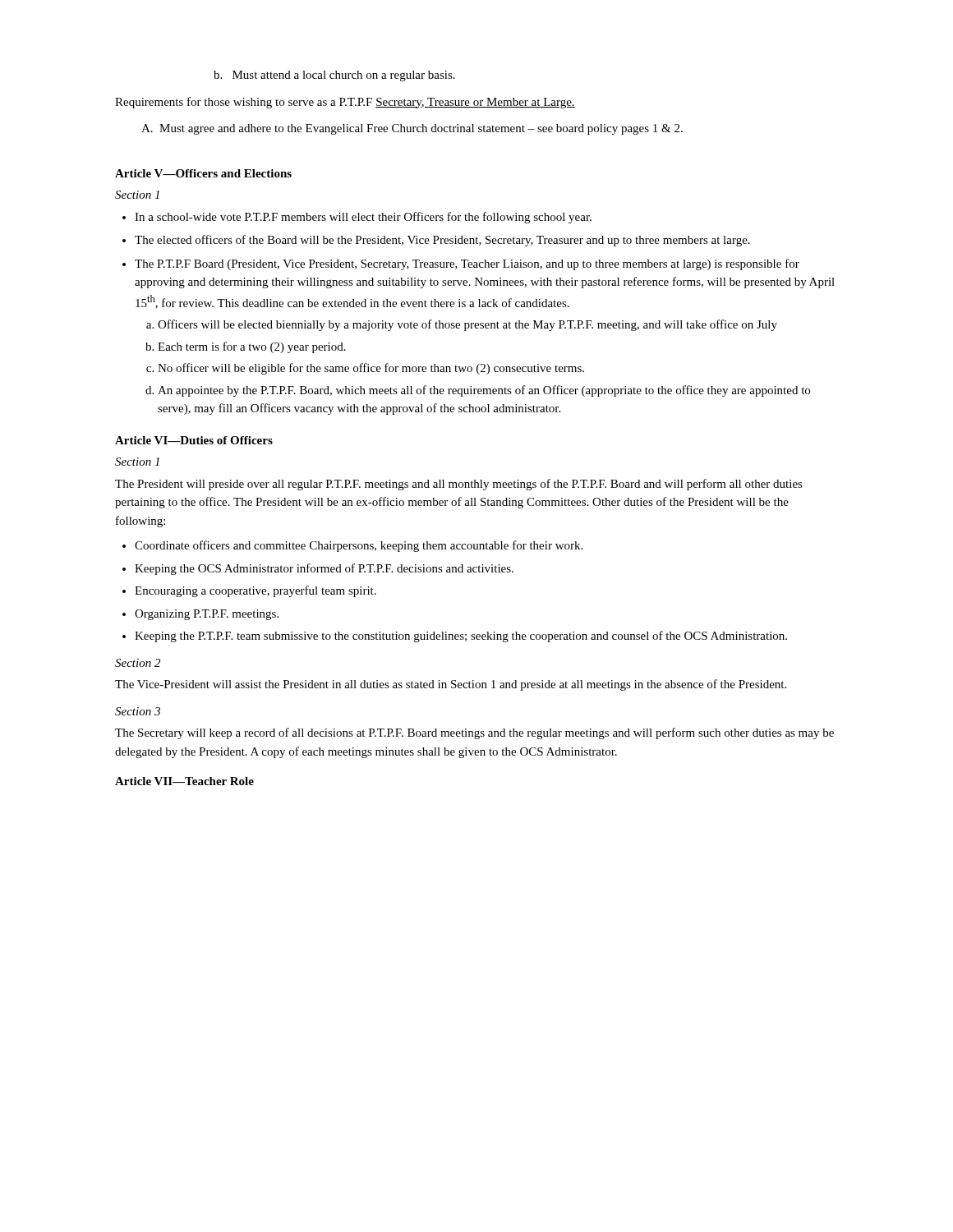Click on the region starting "The P.T.P.F Board (President, Vice"

coord(486,337)
